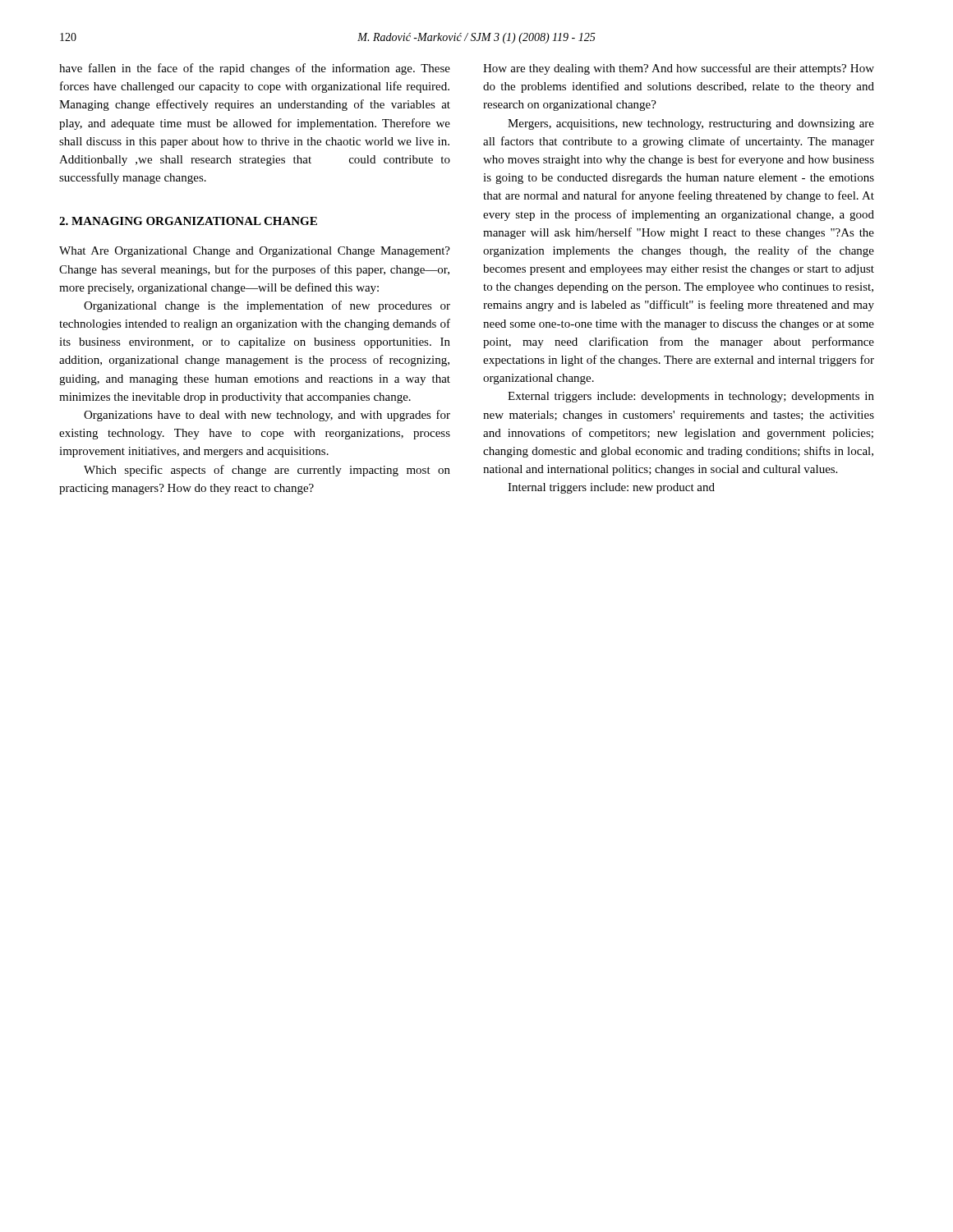Navigate to the passage starting "2. MANAGING ORGANIZATIONAL CHANGE"
This screenshot has width=953, height=1232.
(x=188, y=221)
